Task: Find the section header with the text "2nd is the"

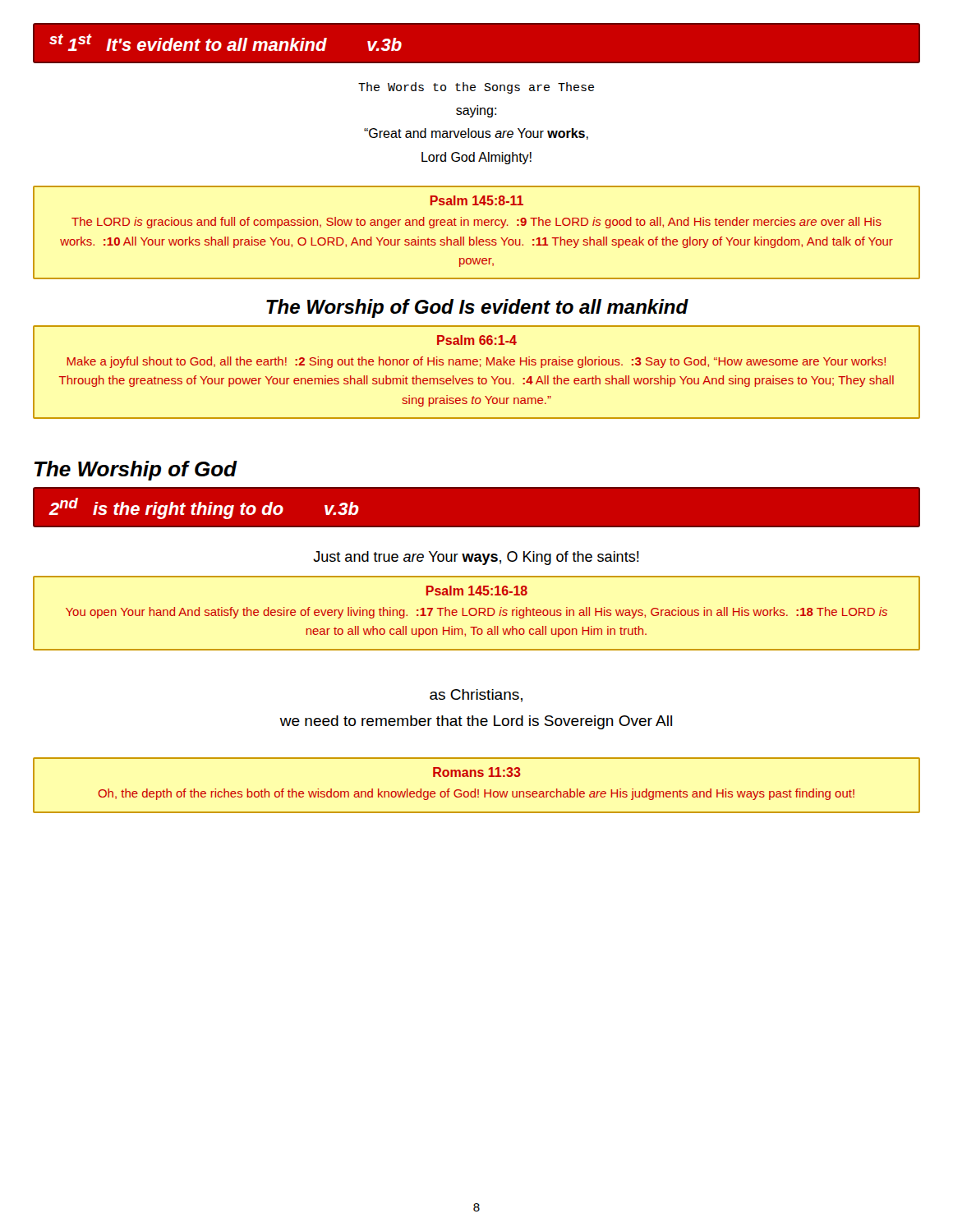Action: (204, 507)
